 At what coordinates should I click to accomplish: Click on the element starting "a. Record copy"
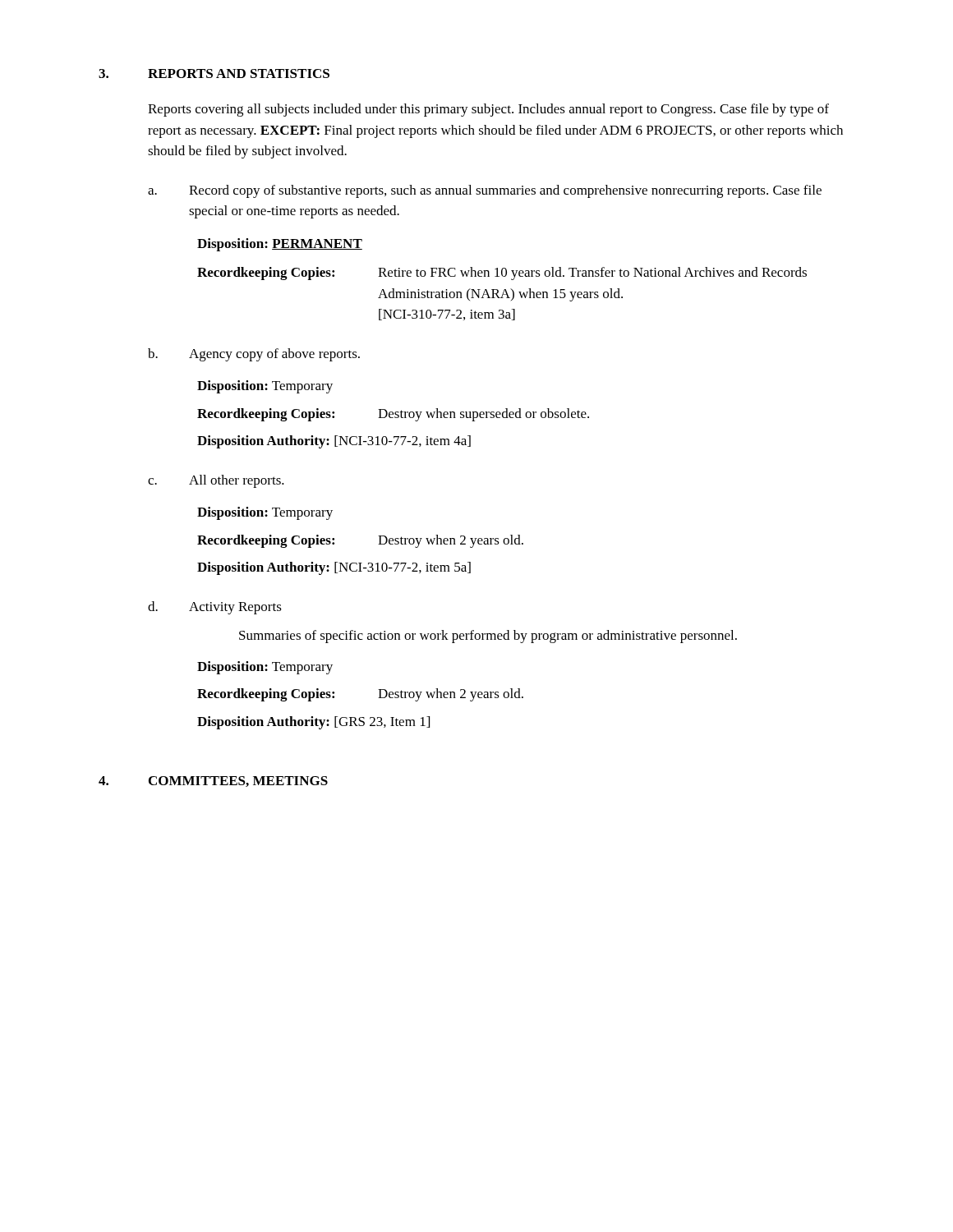tap(501, 200)
